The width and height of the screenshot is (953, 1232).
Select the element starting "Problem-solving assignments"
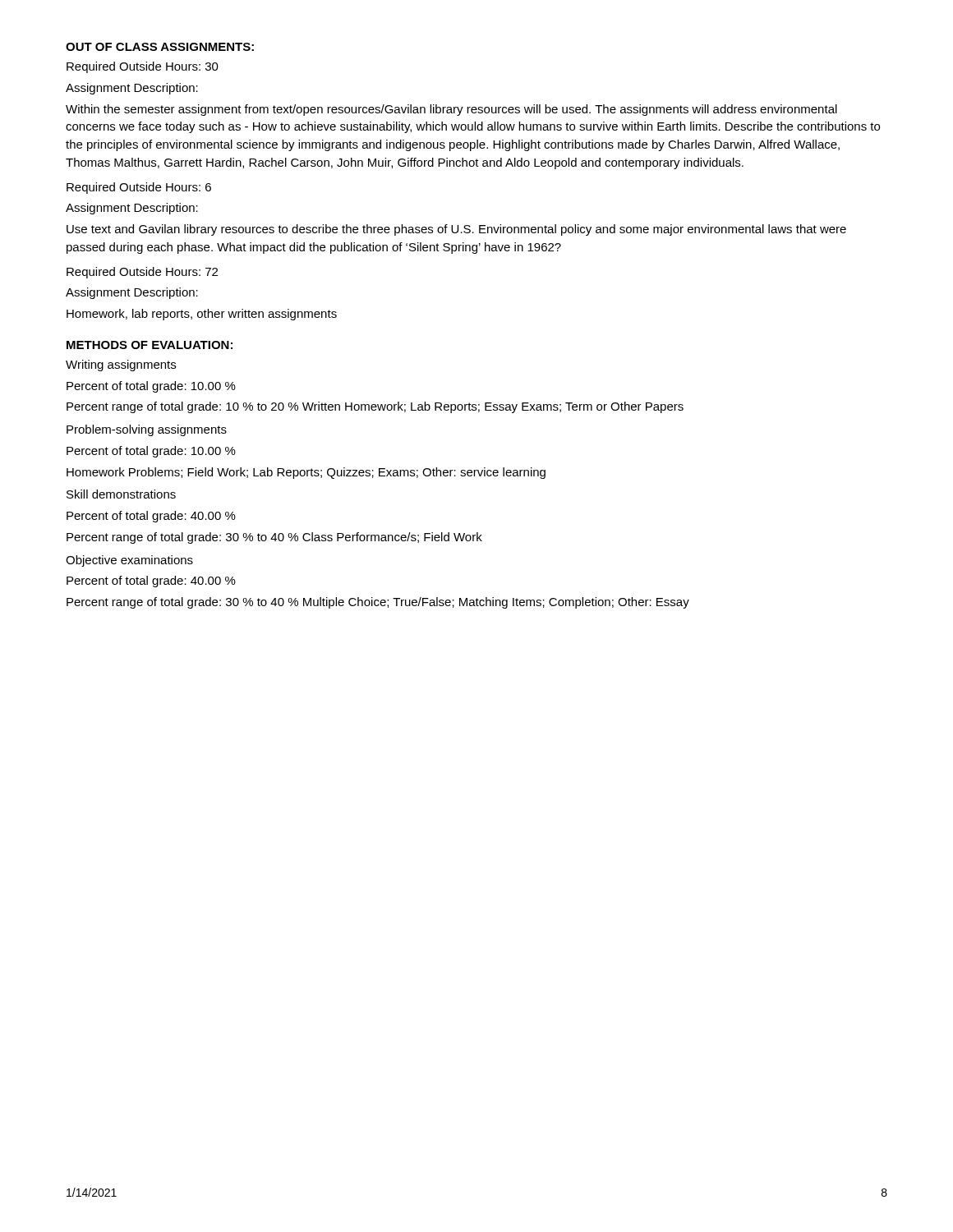click(146, 429)
